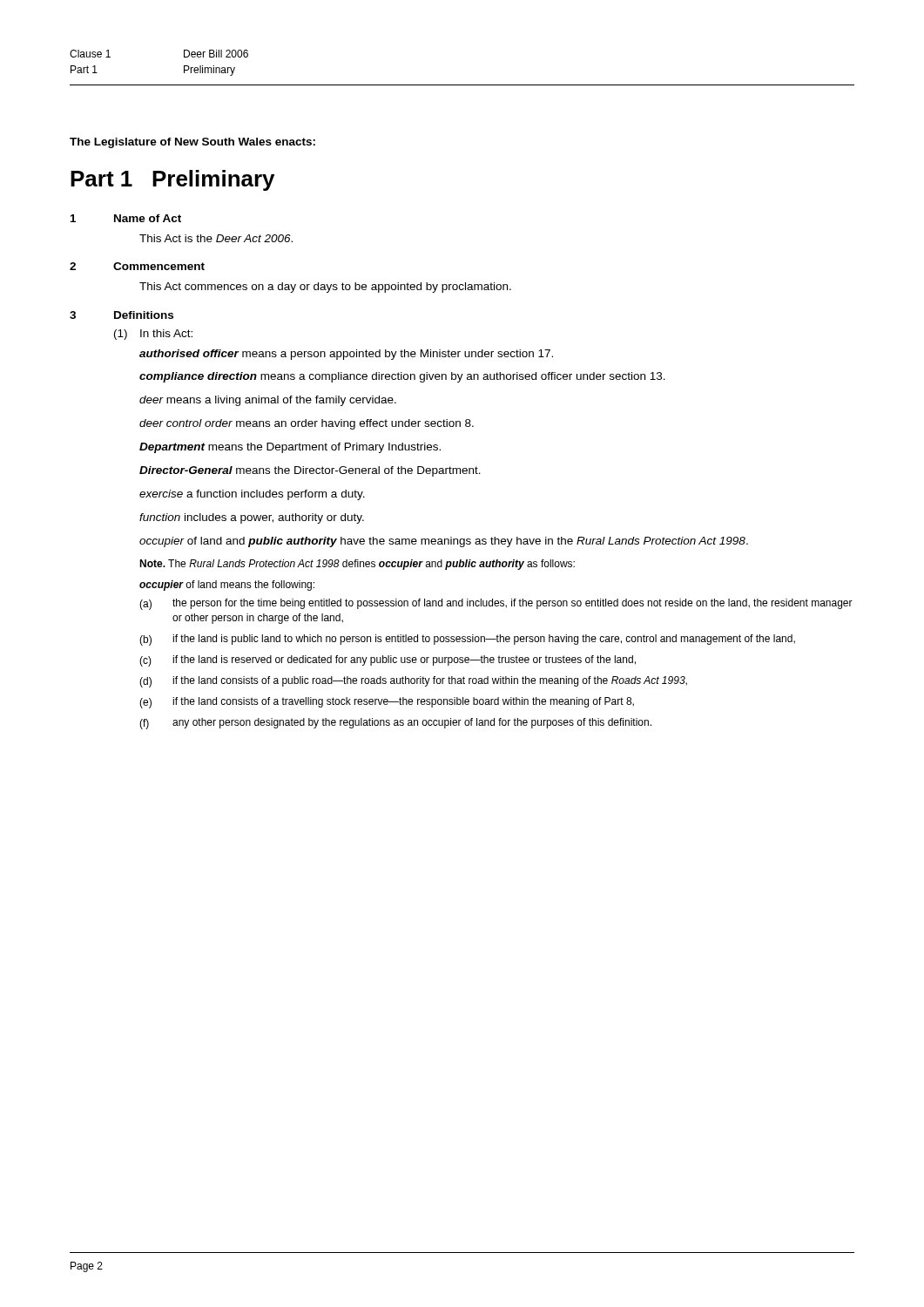Viewport: 924px width, 1307px height.
Task: Find the region starting "(e) if the land consists of"
Action: pyautogui.click(x=497, y=702)
